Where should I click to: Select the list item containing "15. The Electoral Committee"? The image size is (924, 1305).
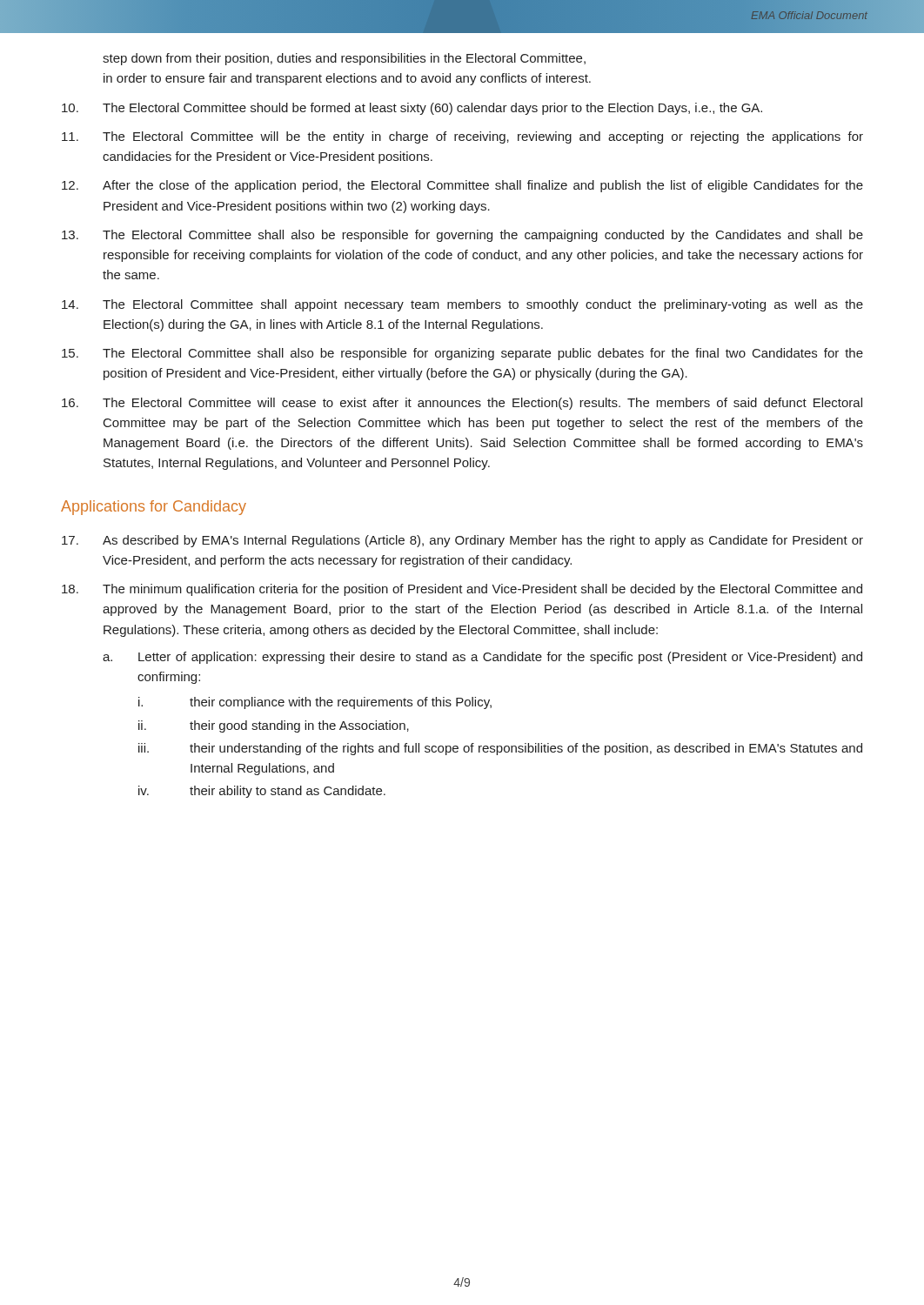pos(462,363)
